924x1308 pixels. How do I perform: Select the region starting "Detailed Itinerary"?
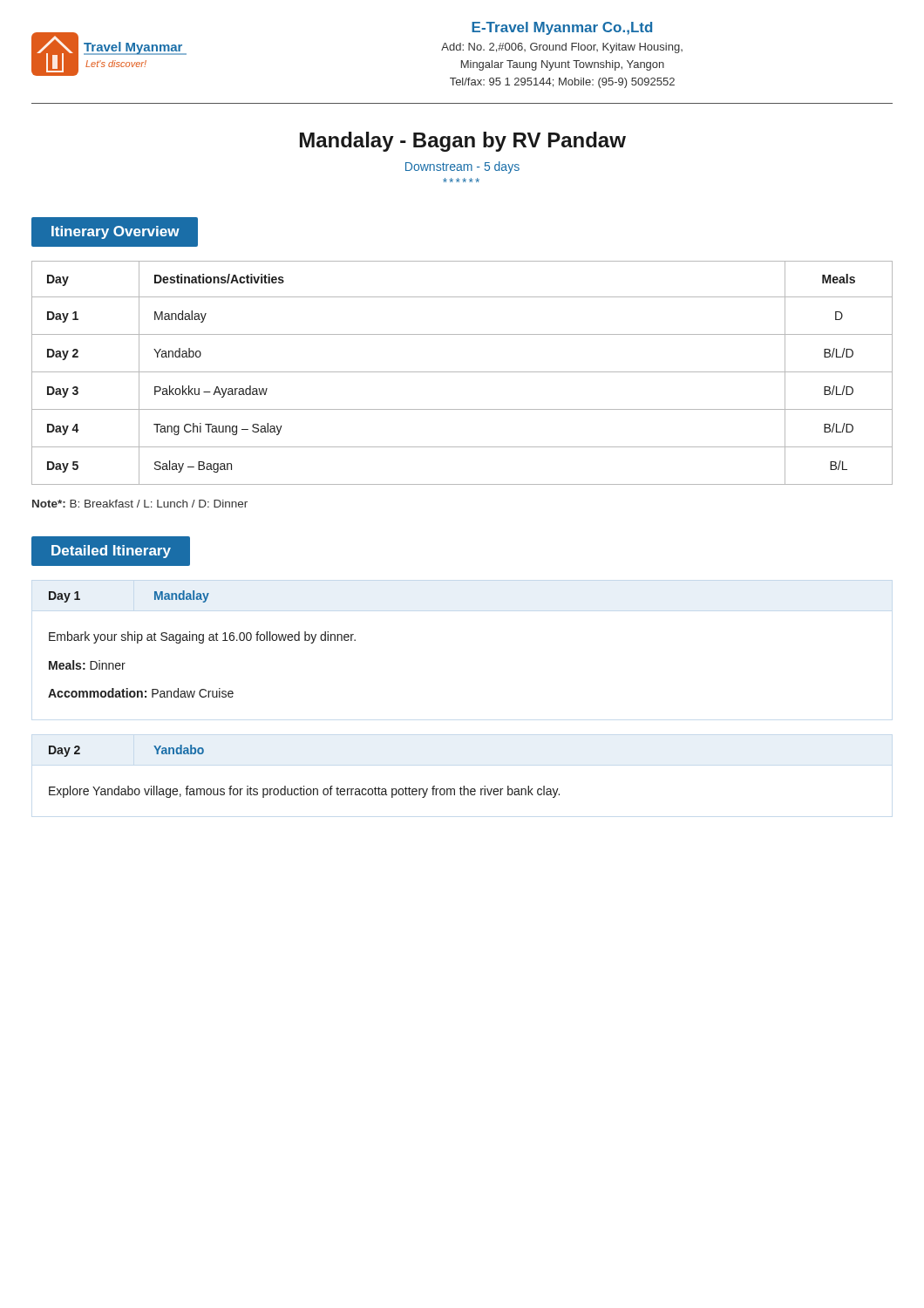111,551
